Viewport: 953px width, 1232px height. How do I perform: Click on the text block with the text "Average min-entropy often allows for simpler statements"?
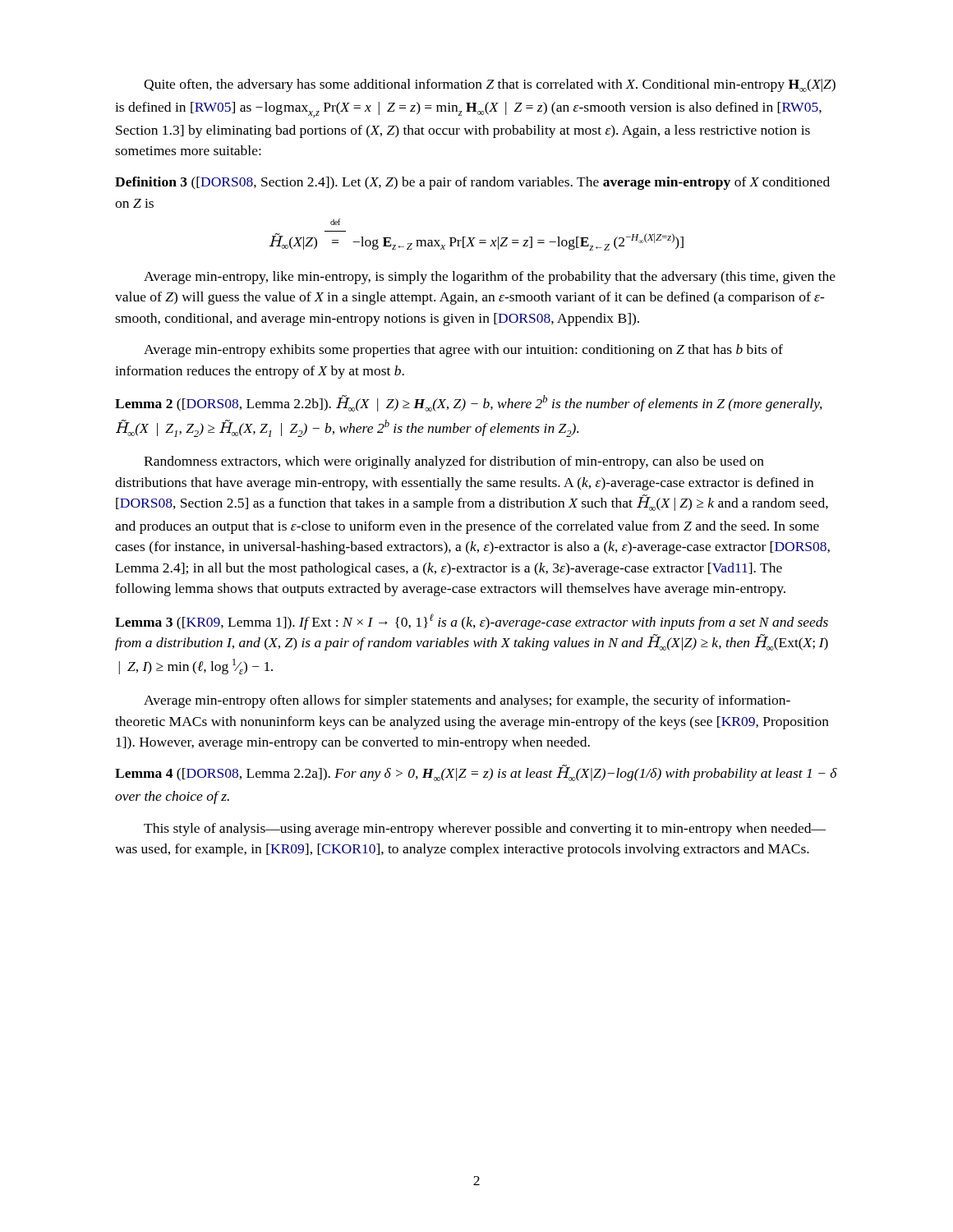pyautogui.click(x=472, y=721)
